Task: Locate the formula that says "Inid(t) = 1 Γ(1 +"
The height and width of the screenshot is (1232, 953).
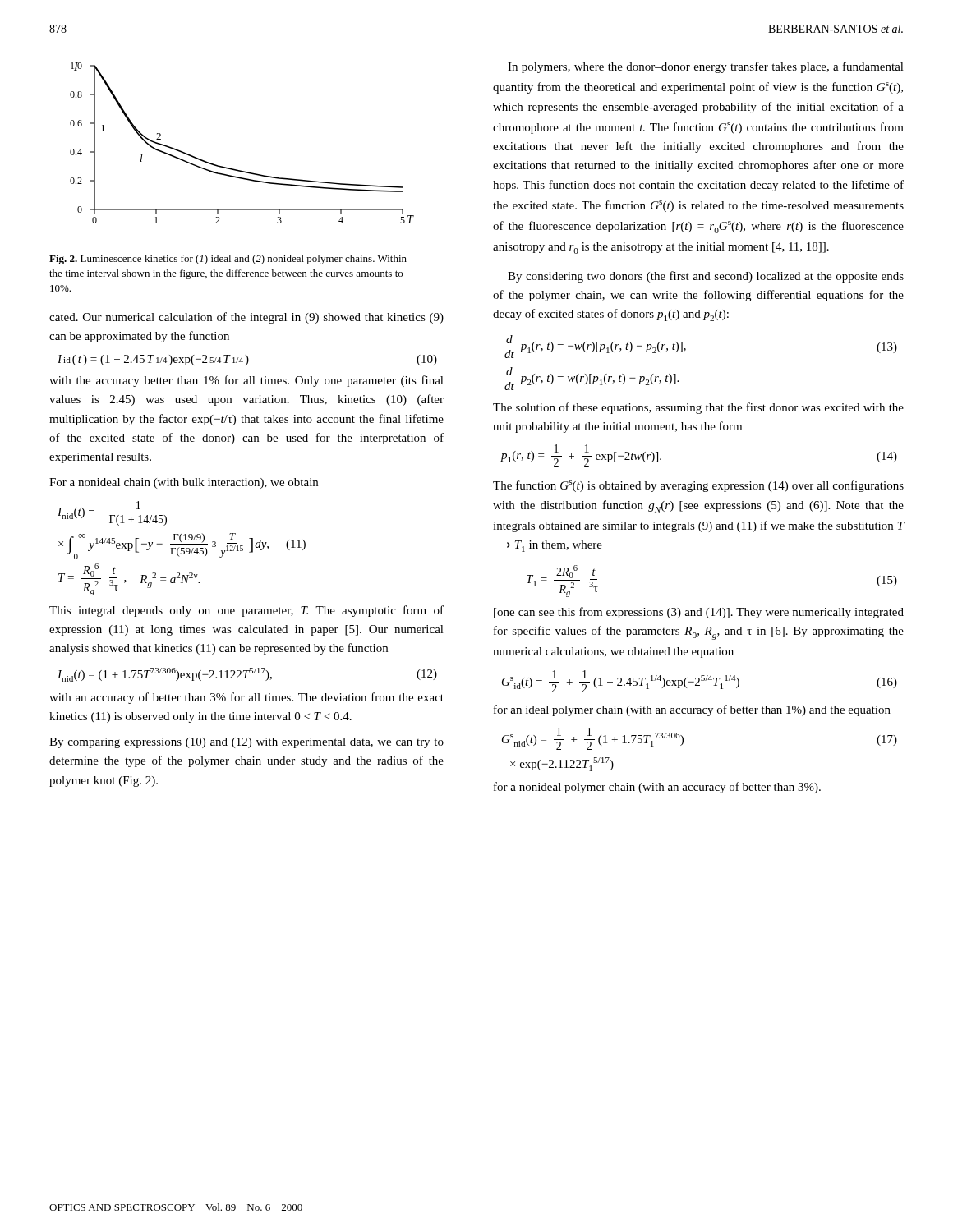Action: pyautogui.click(x=251, y=548)
